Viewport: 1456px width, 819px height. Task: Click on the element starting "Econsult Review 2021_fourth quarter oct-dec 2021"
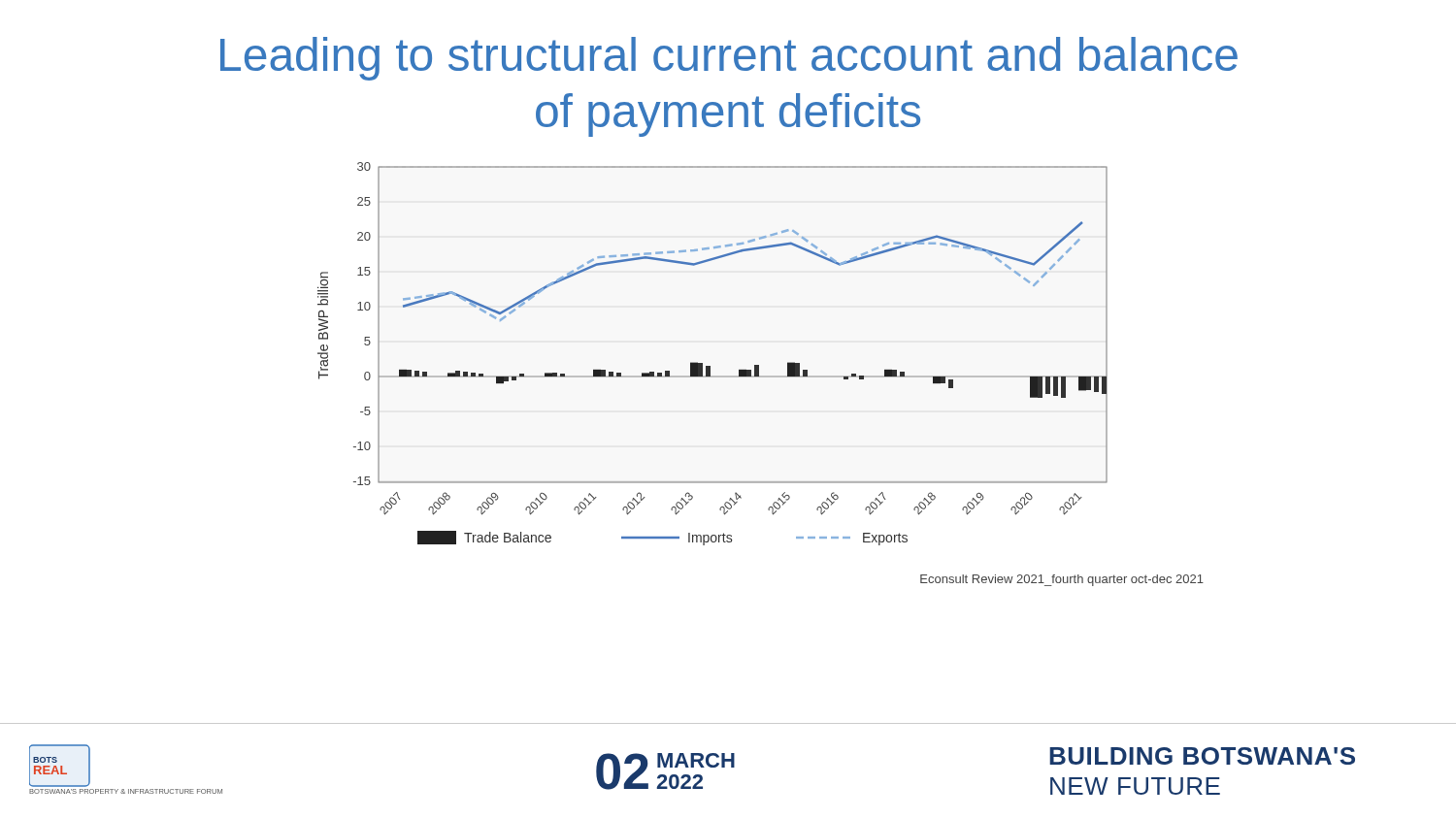1062,579
